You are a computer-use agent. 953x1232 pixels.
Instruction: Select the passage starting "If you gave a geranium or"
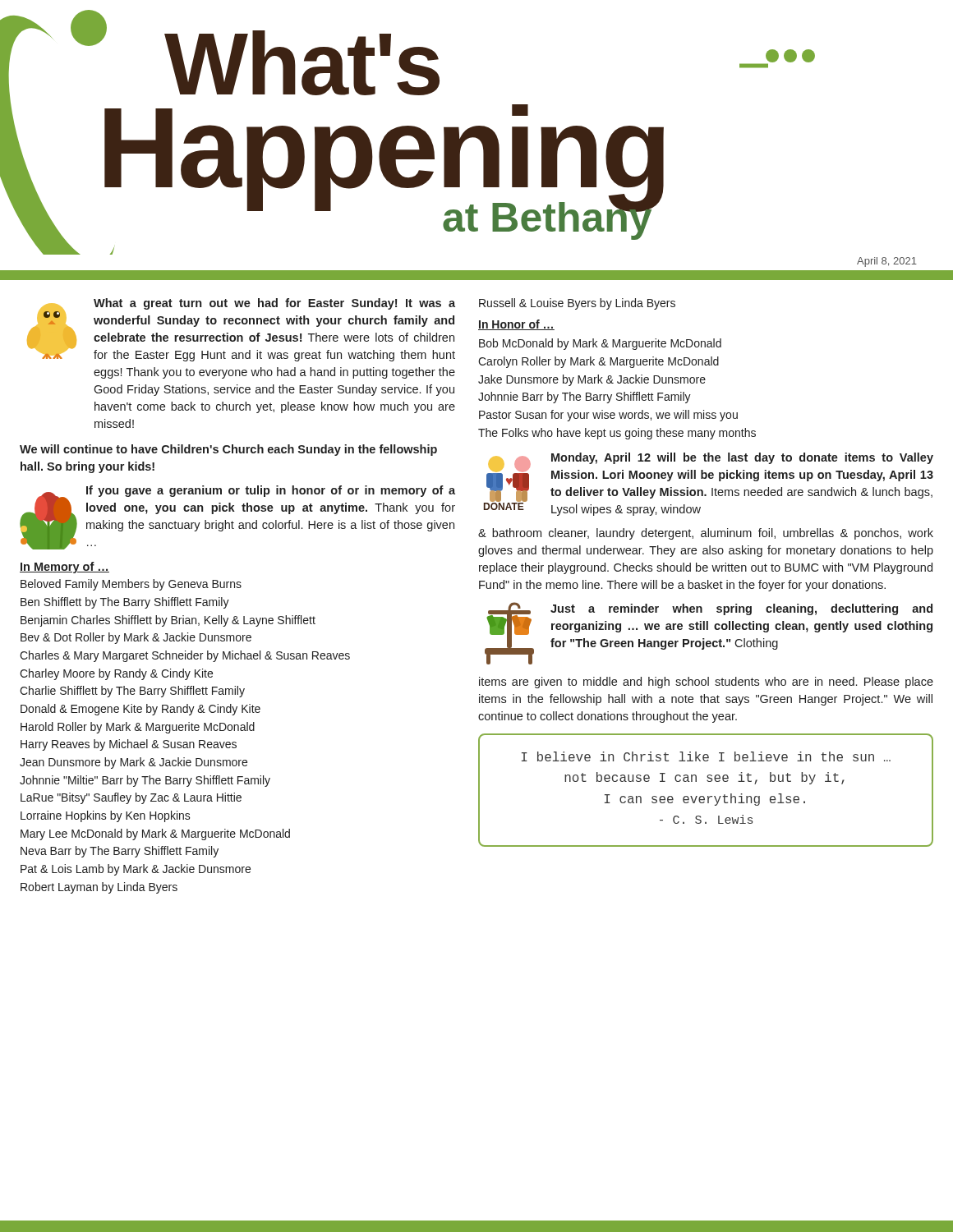[x=237, y=517]
